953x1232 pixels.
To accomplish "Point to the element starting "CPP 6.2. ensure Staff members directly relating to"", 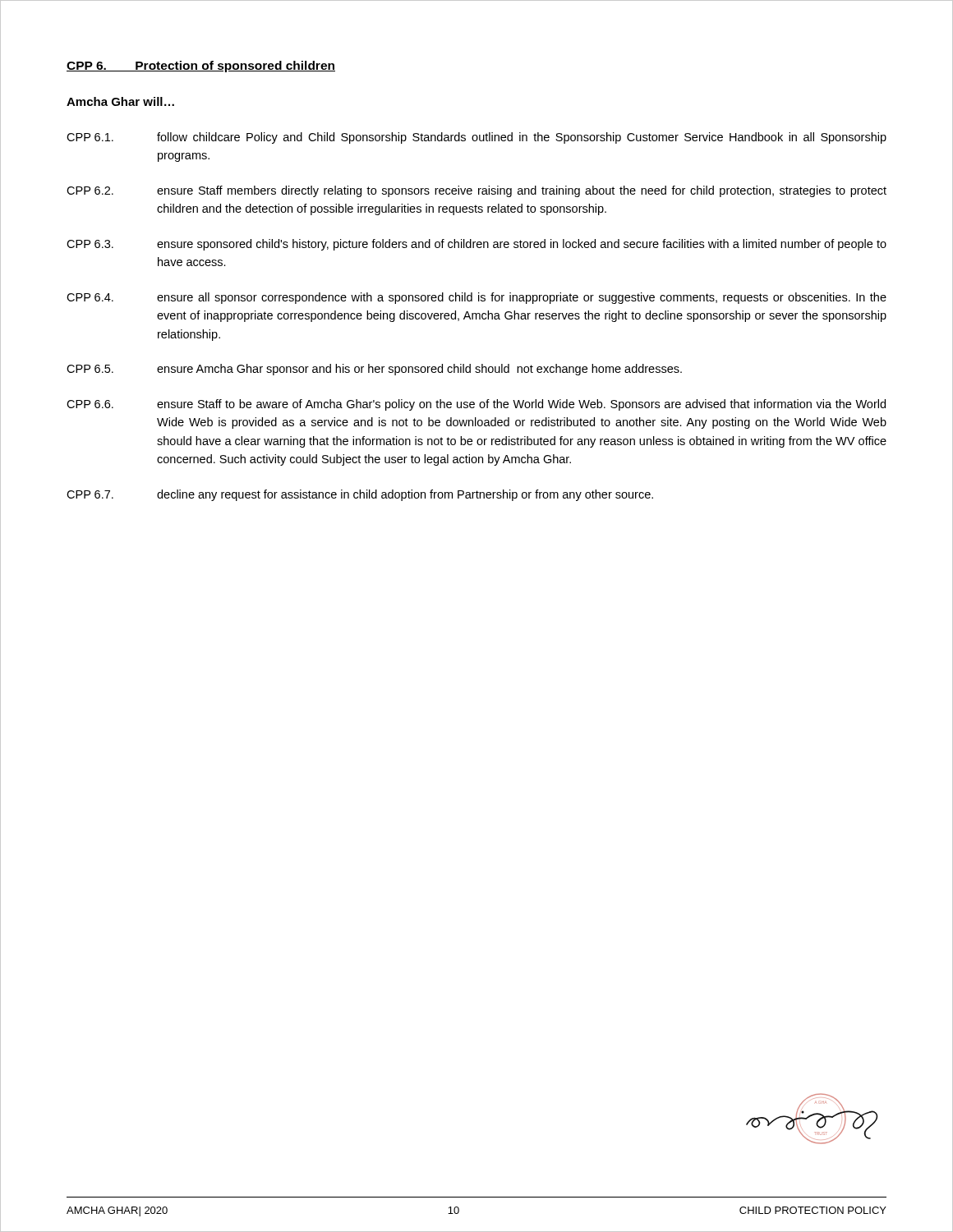I will [476, 200].
